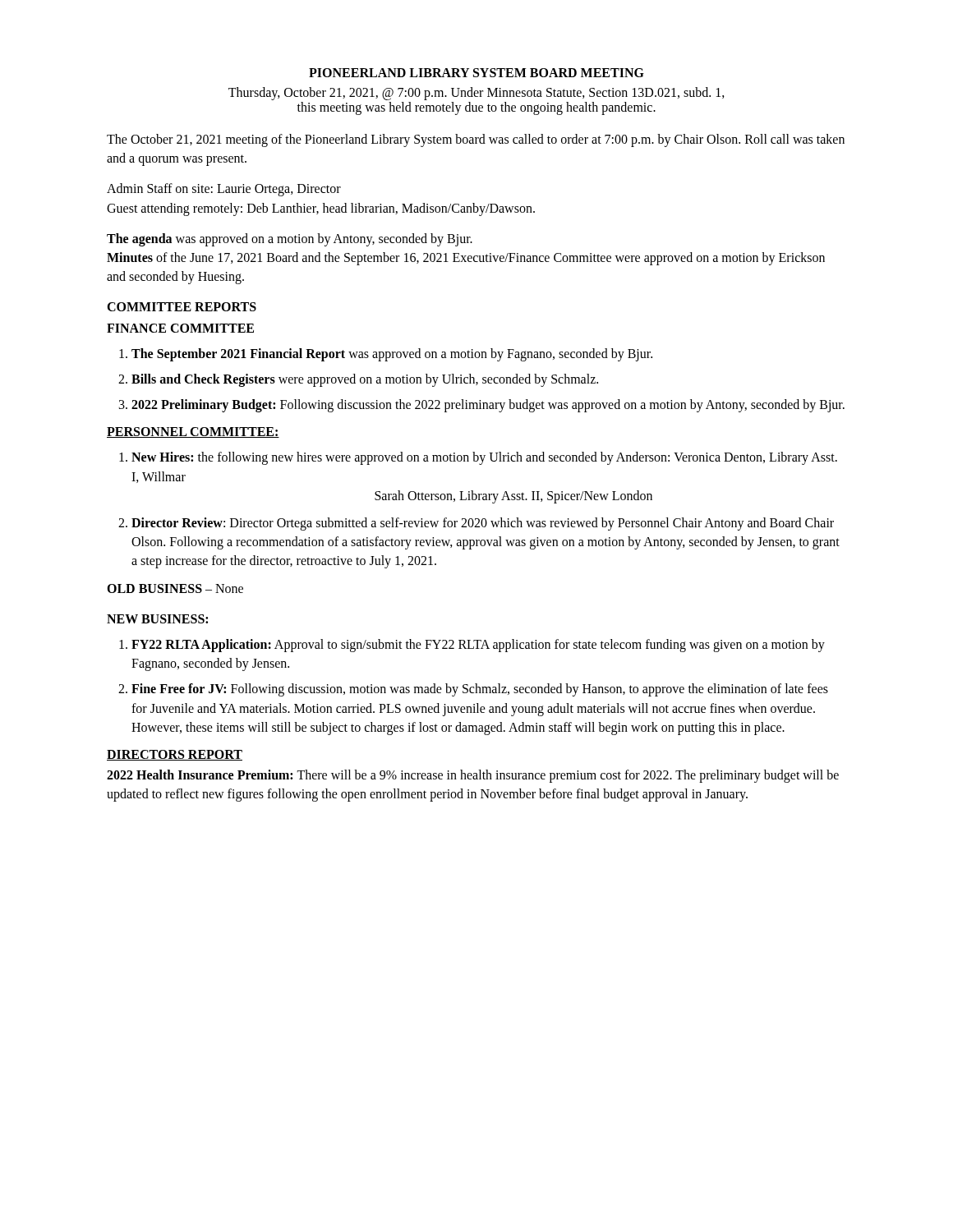Find the text block containing "2022 Health Insurance Premium: There will be a"
The width and height of the screenshot is (953, 1232).
coord(473,785)
